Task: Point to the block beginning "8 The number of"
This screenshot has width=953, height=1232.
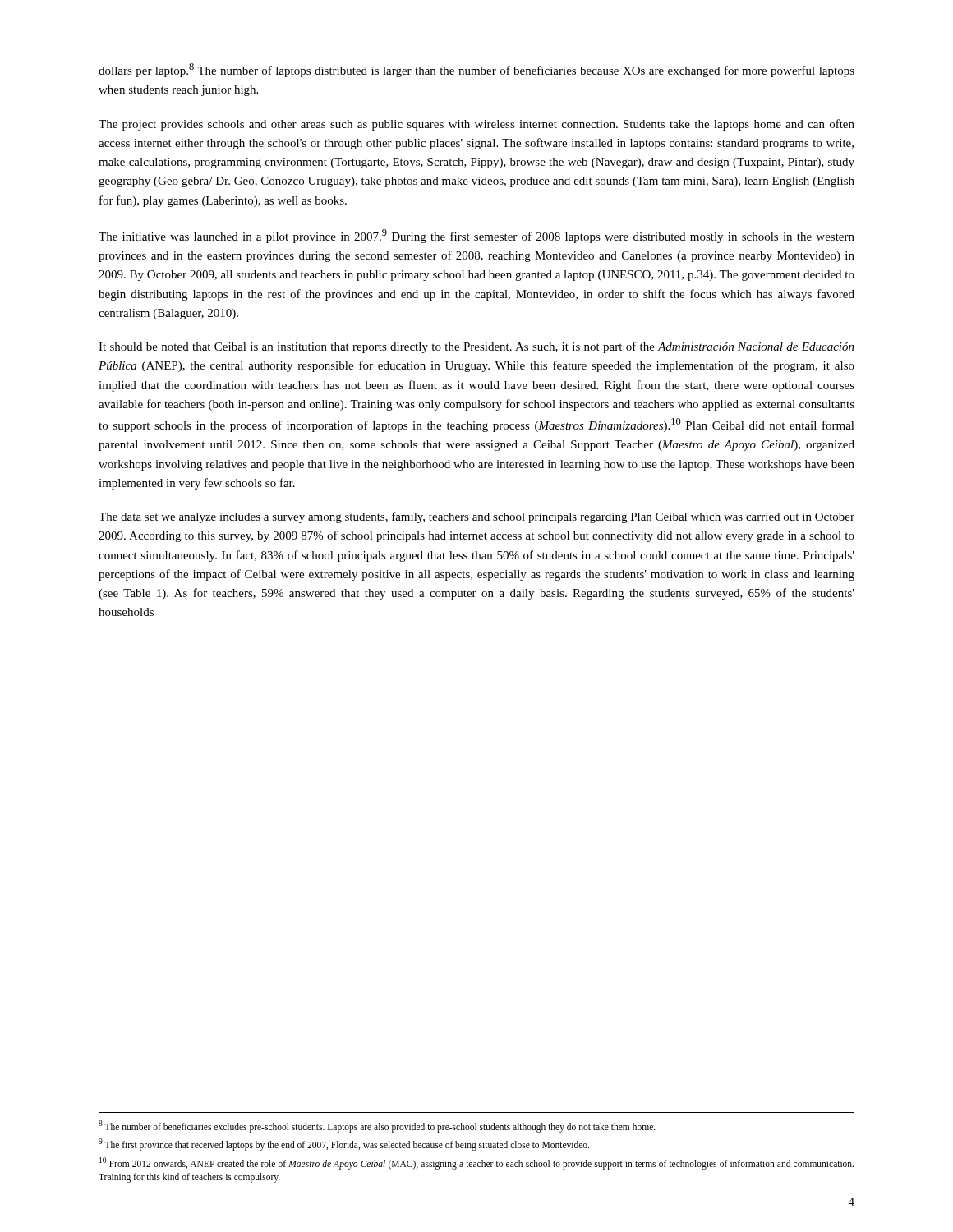Action: (377, 1125)
